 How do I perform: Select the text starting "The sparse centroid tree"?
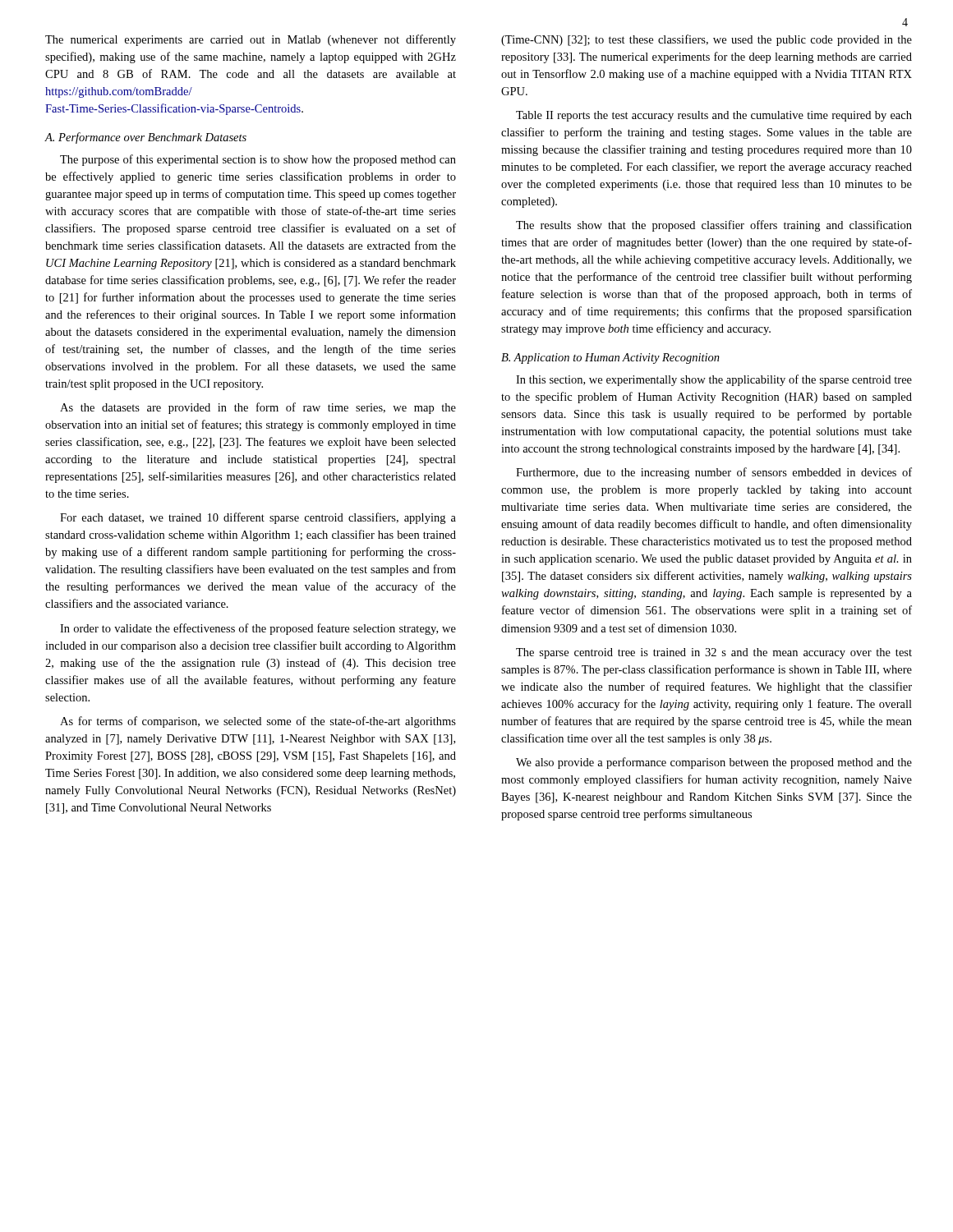(x=707, y=695)
